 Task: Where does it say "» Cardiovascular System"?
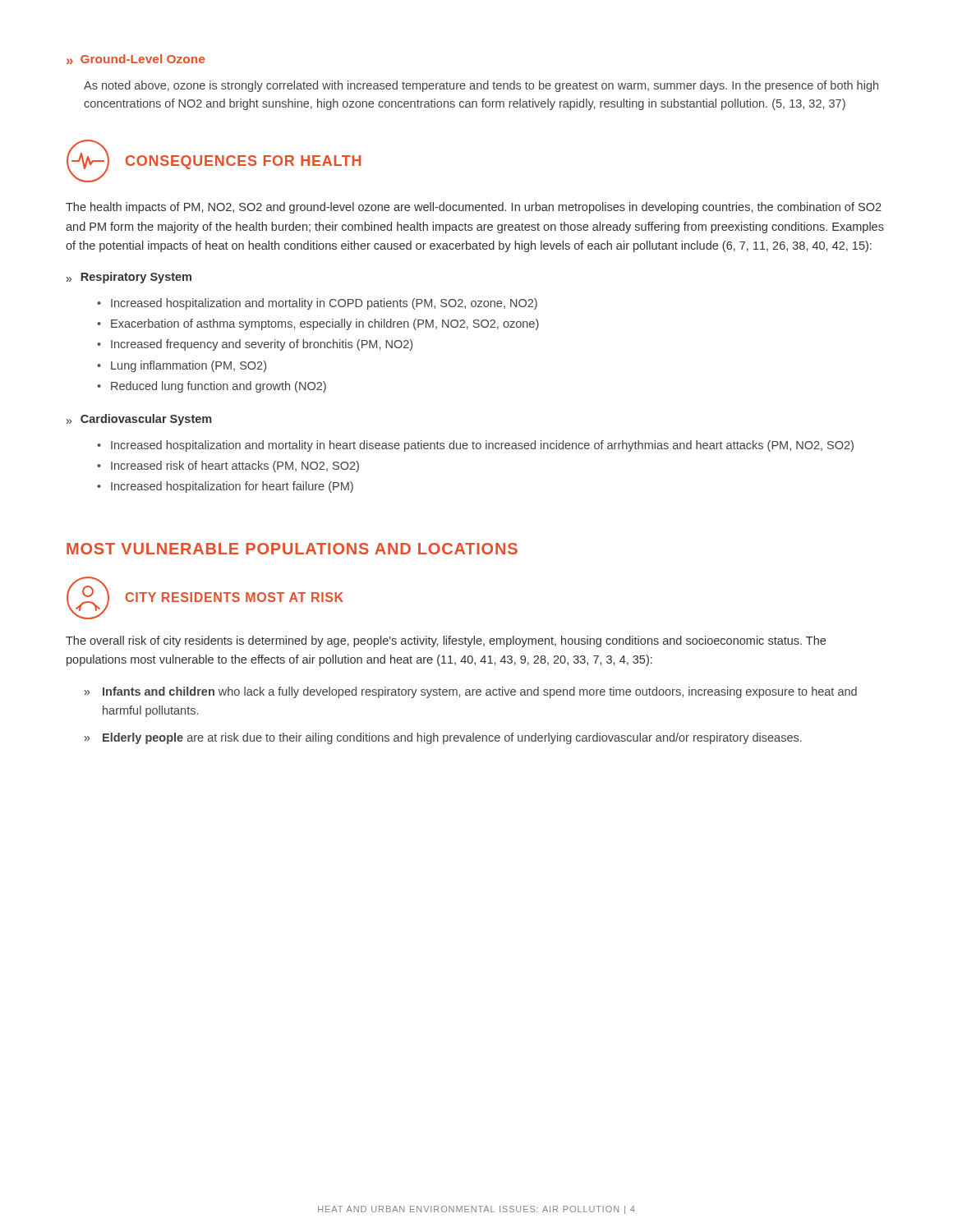[x=139, y=420]
